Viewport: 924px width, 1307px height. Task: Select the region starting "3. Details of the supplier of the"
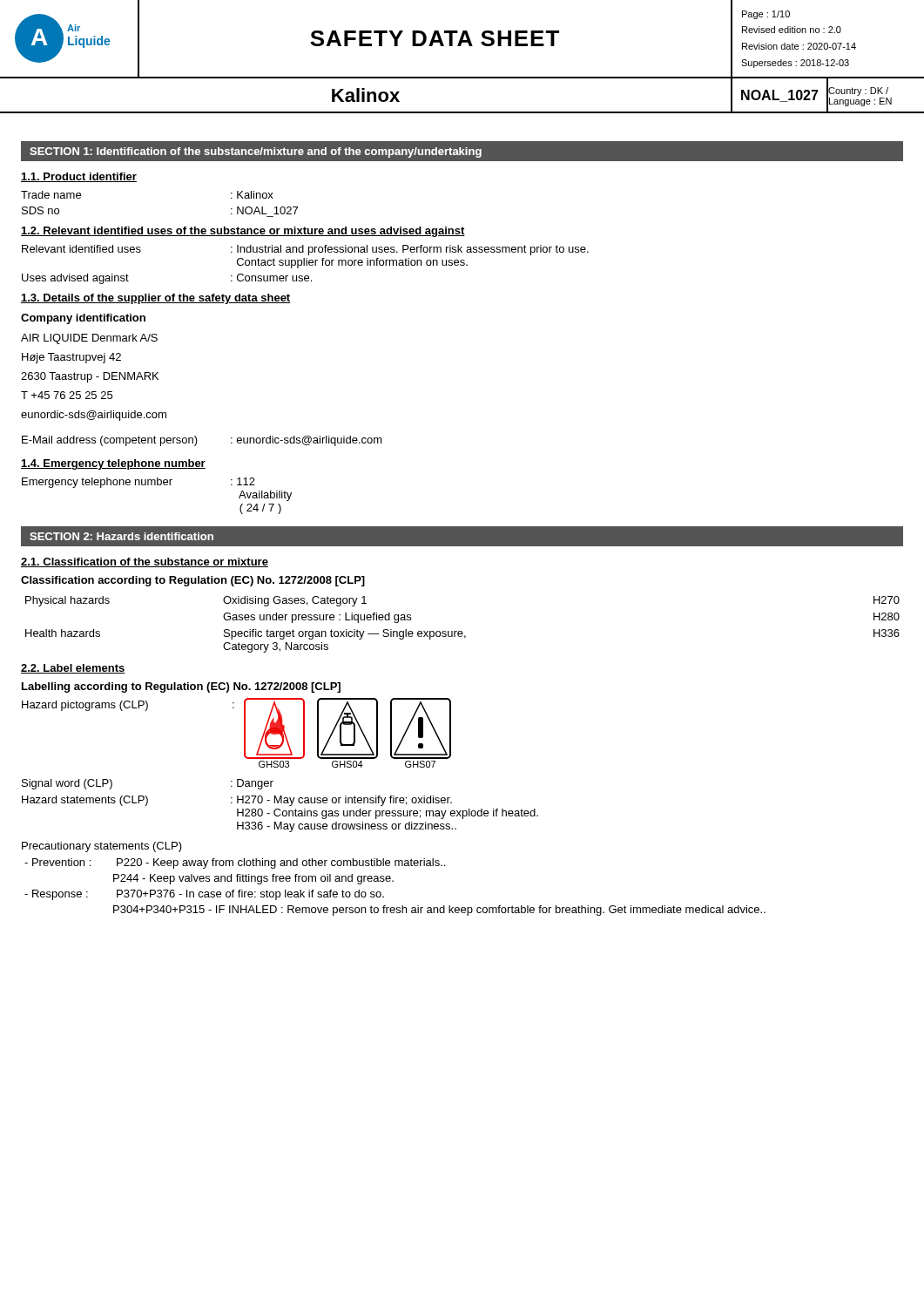click(156, 298)
